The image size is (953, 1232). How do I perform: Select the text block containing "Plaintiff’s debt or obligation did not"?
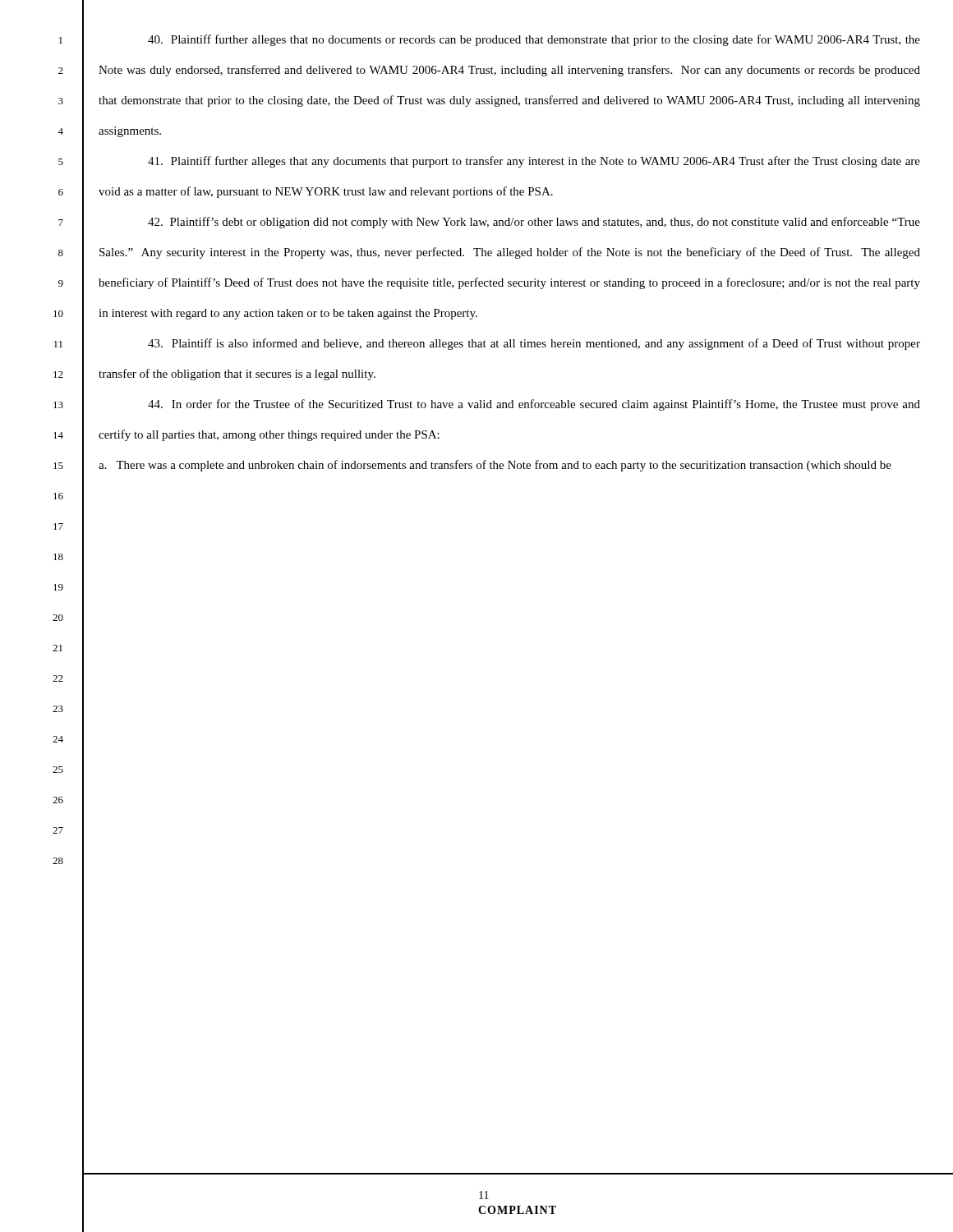click(509, 268)
